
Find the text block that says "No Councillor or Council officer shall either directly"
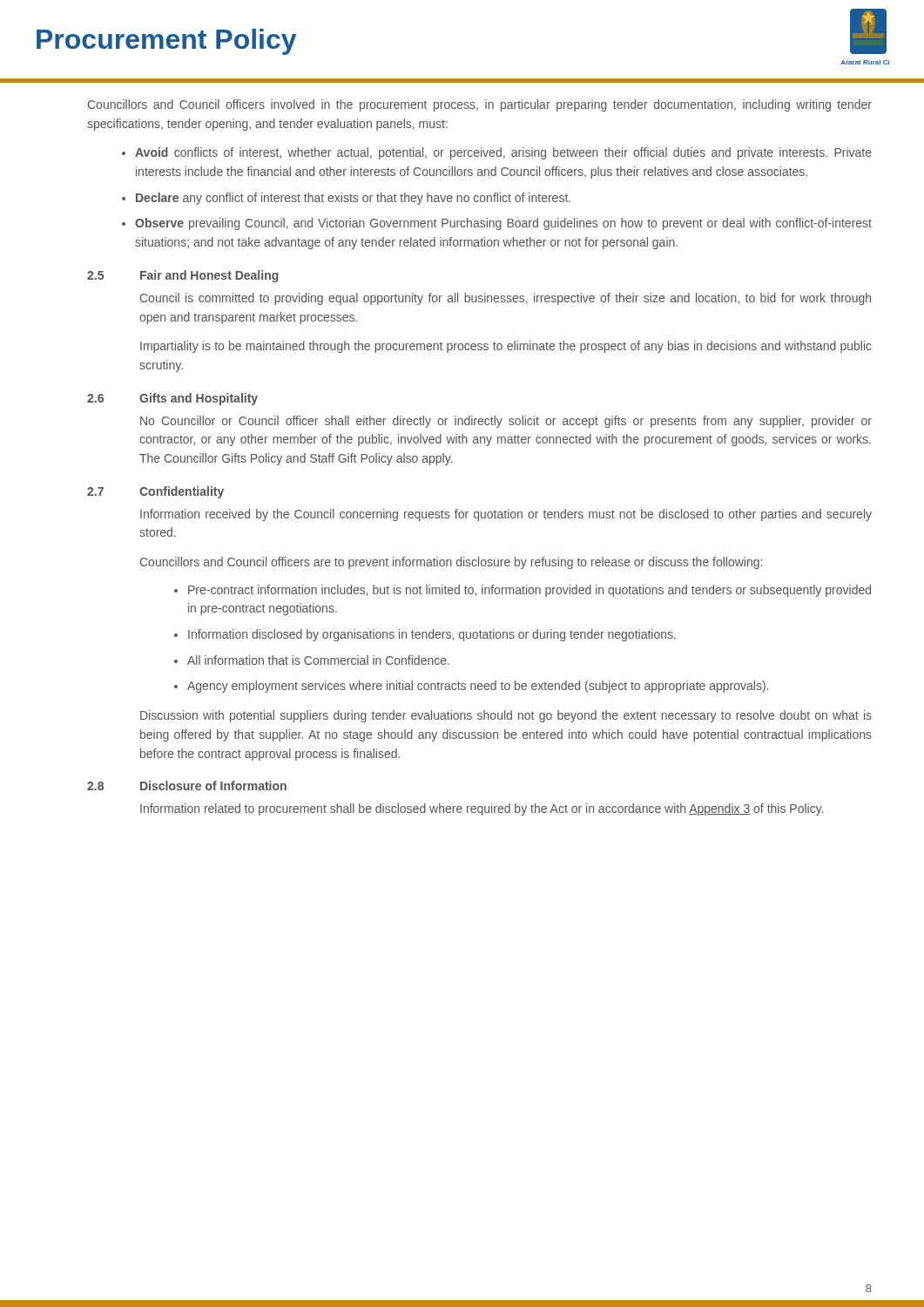pos(506,439)
